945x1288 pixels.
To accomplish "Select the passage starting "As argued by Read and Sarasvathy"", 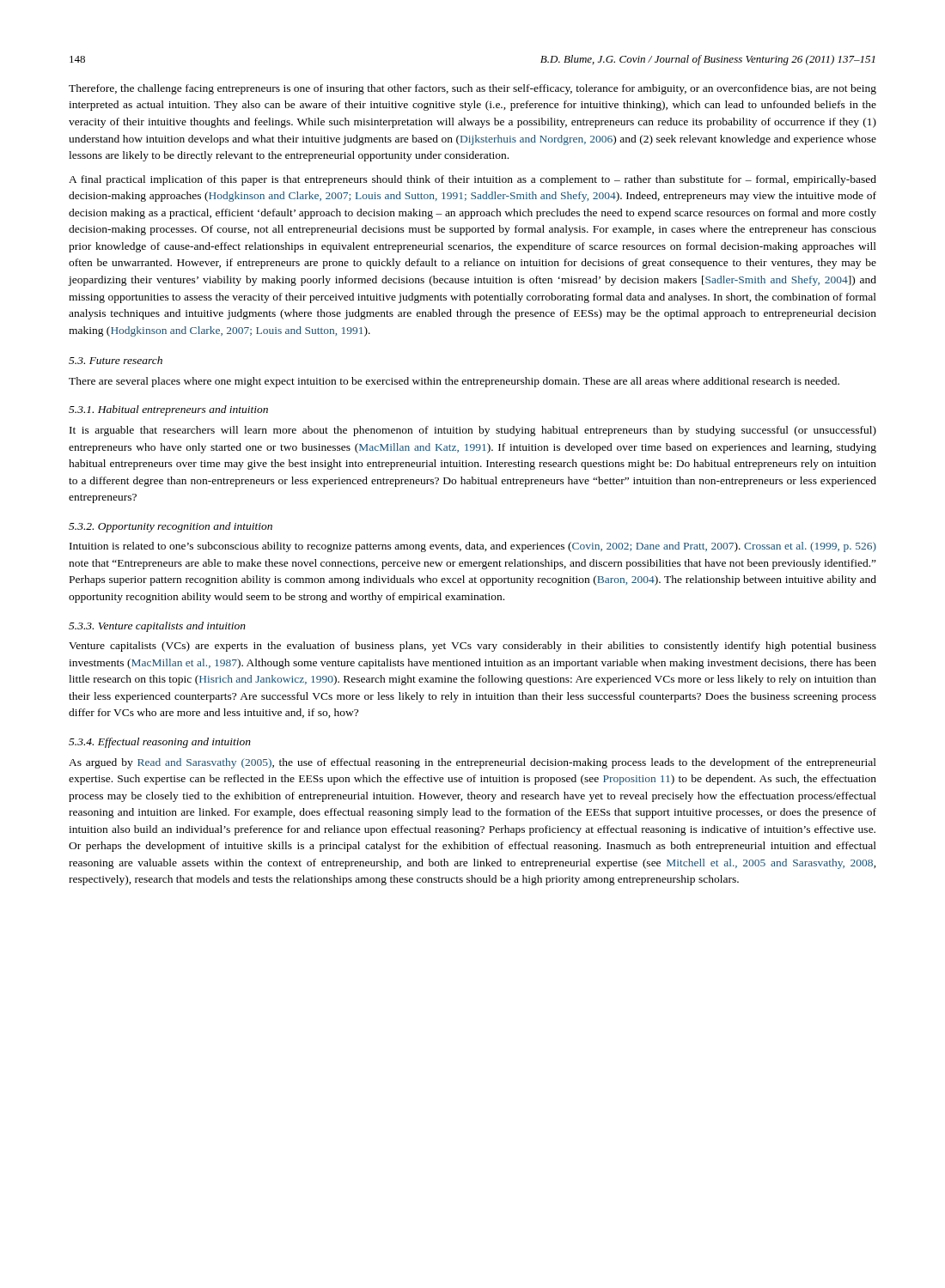I will 472,821.
